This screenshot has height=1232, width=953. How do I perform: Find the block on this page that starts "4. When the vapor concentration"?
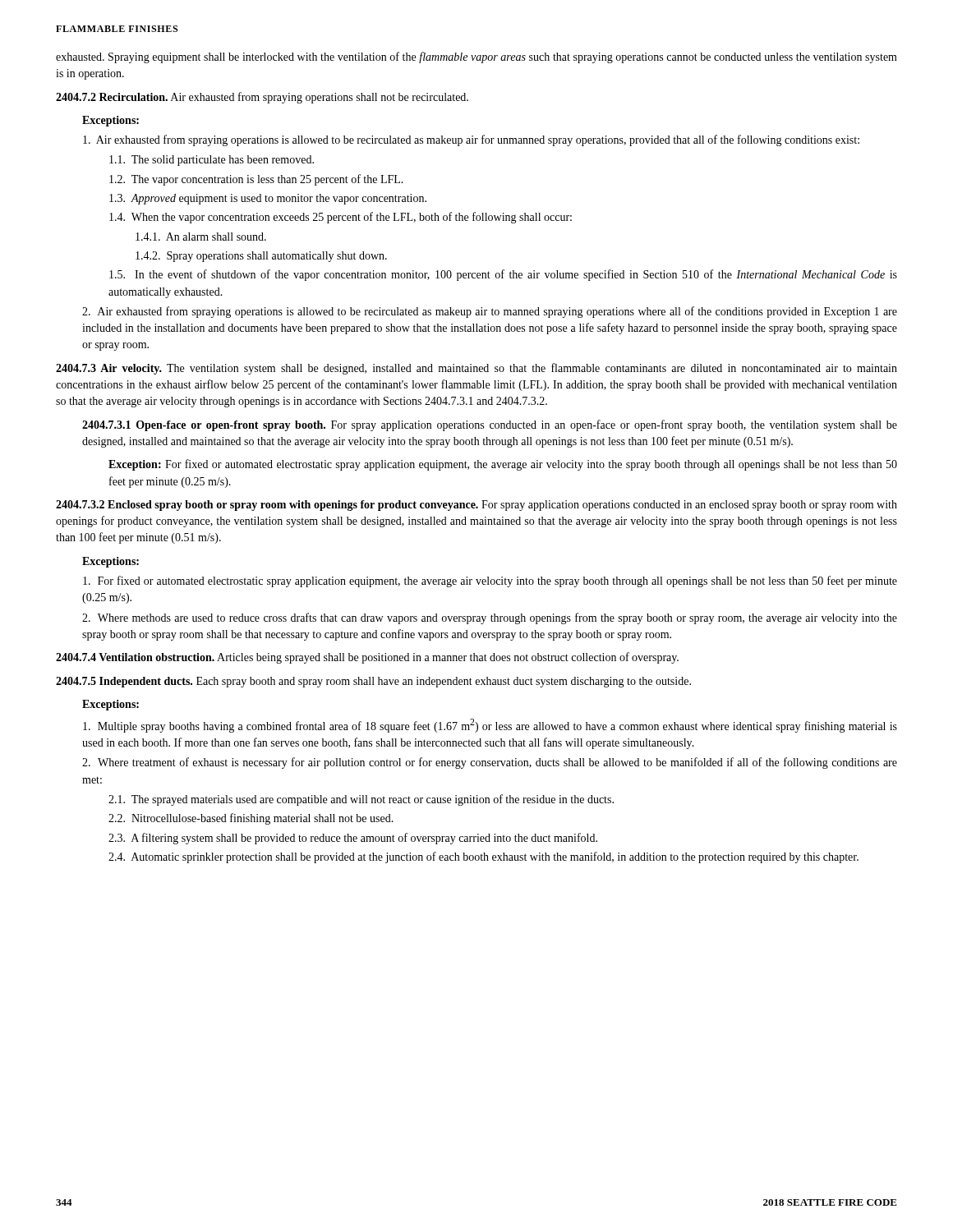coord(503,218)
